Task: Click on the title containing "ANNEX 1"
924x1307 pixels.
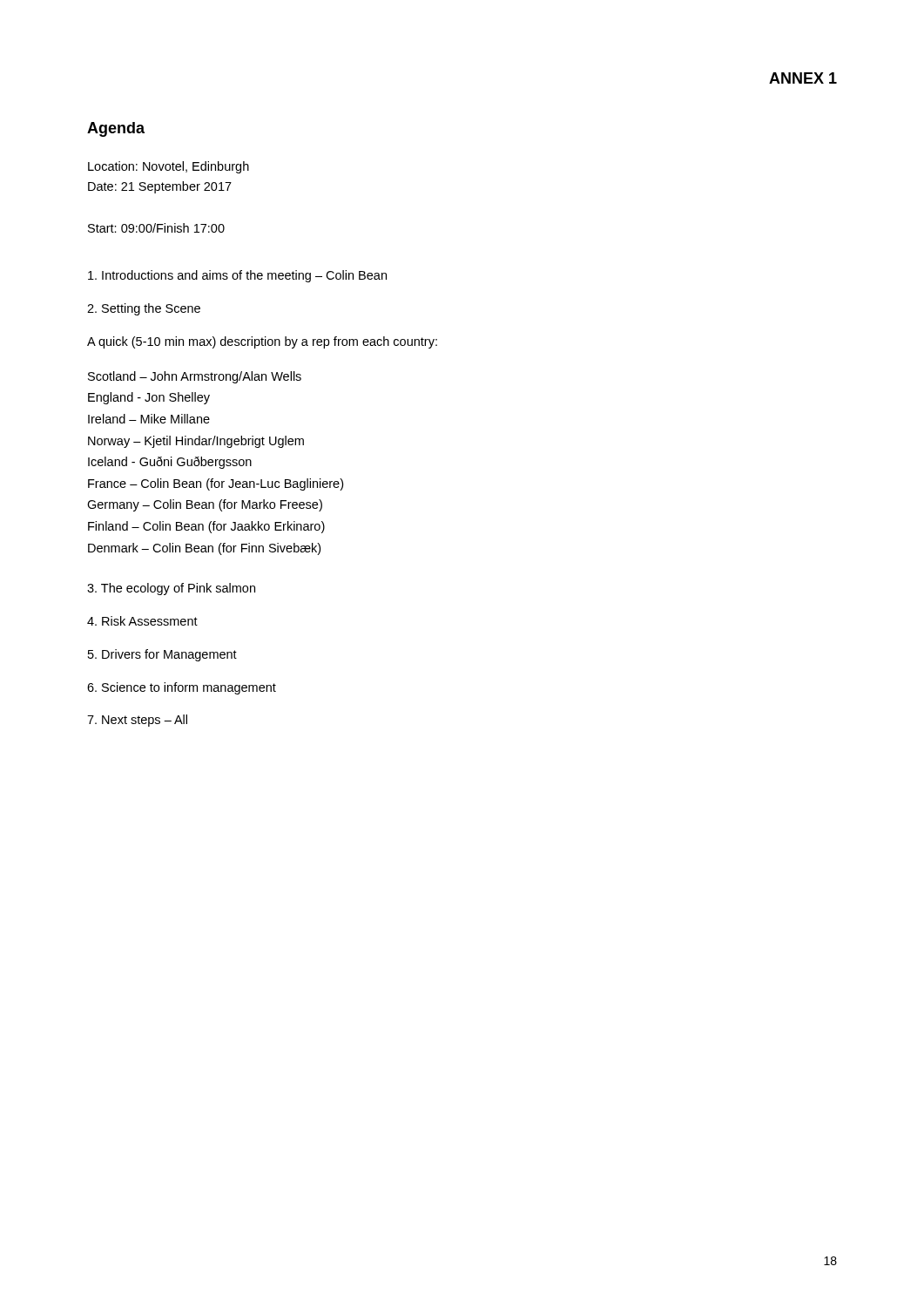Action: point(803,78)
